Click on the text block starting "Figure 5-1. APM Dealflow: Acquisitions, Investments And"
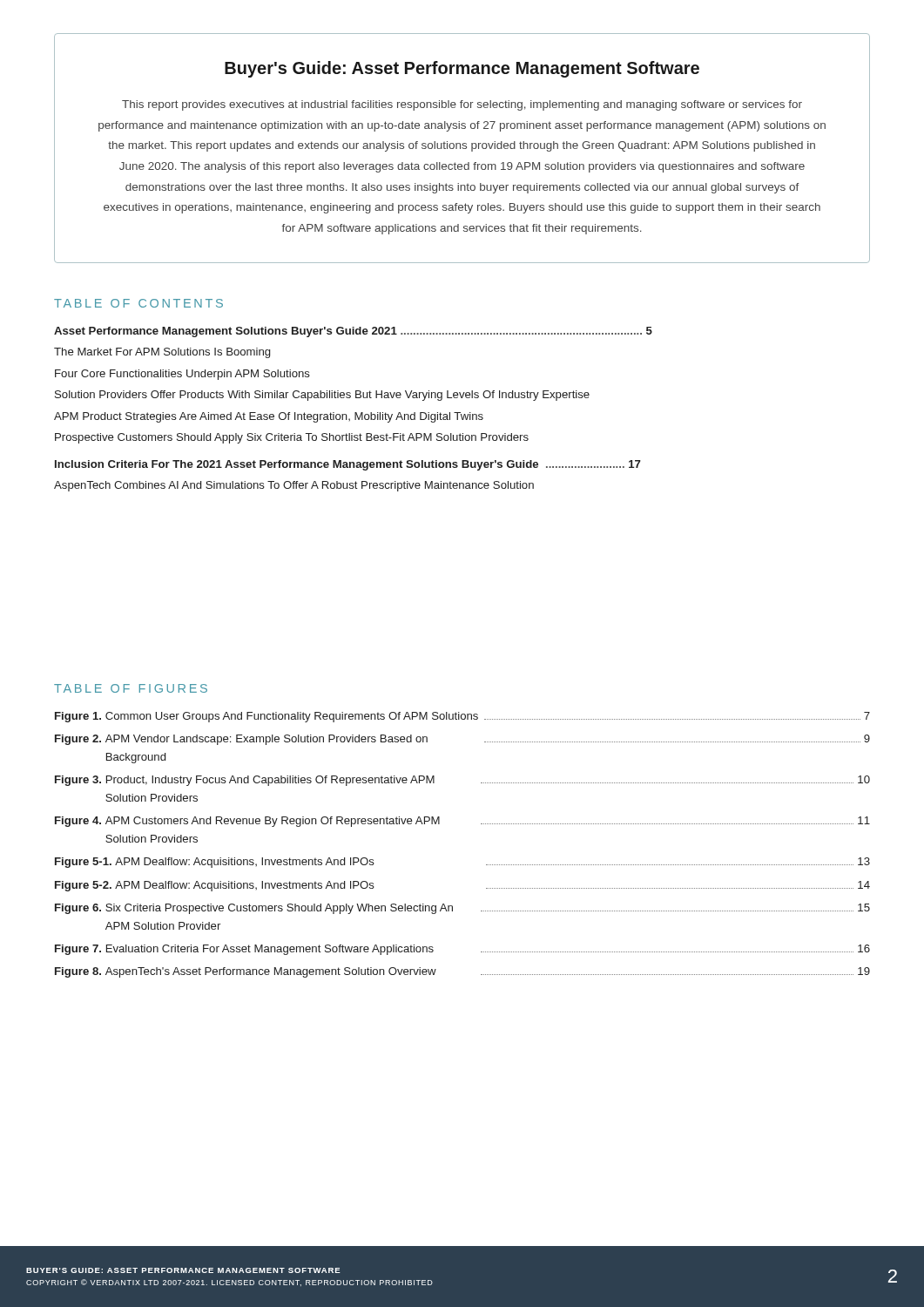 point(215,862)
